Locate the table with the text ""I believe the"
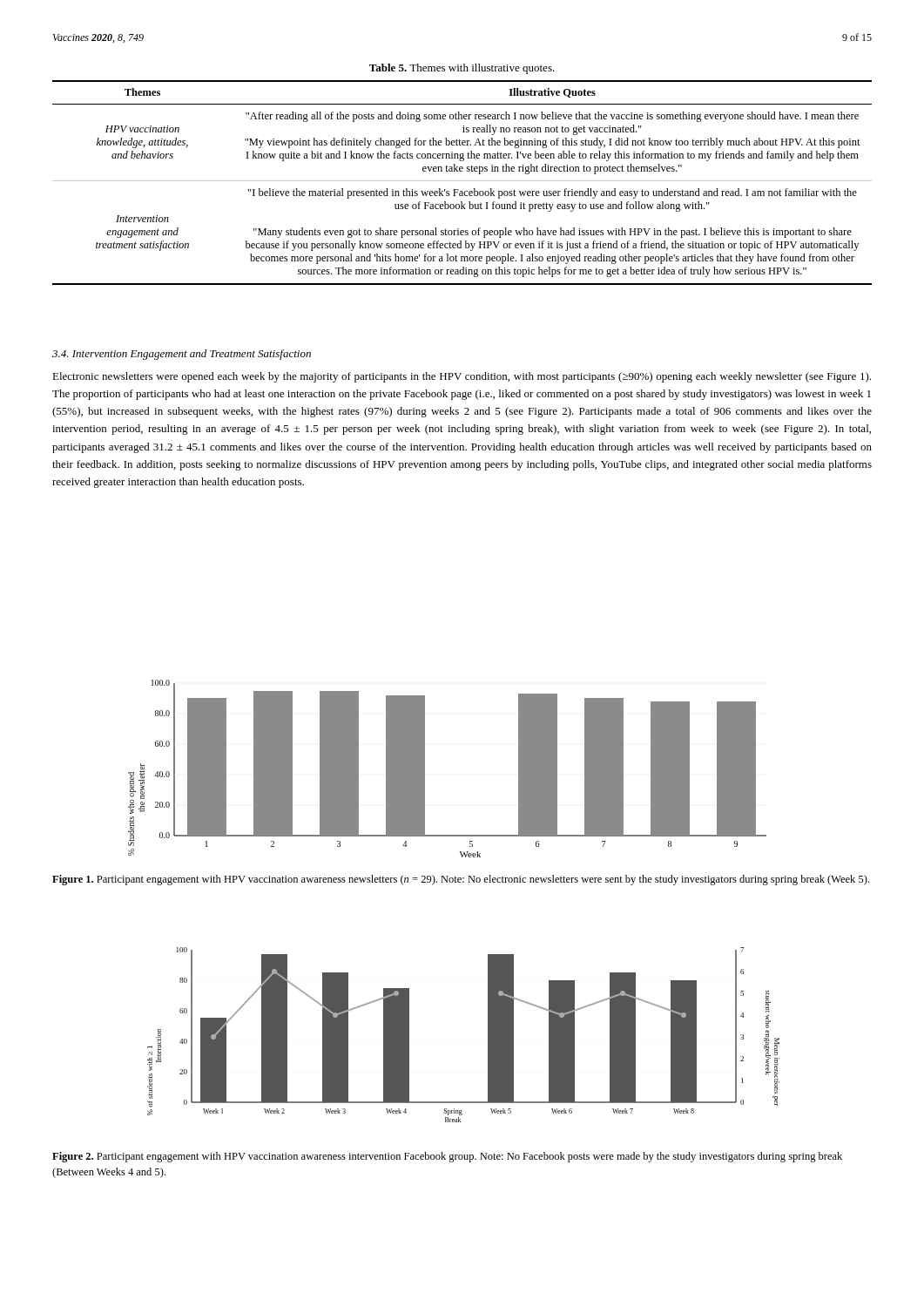The height and width of the screenshot is (1307, 924). [462, 183]
